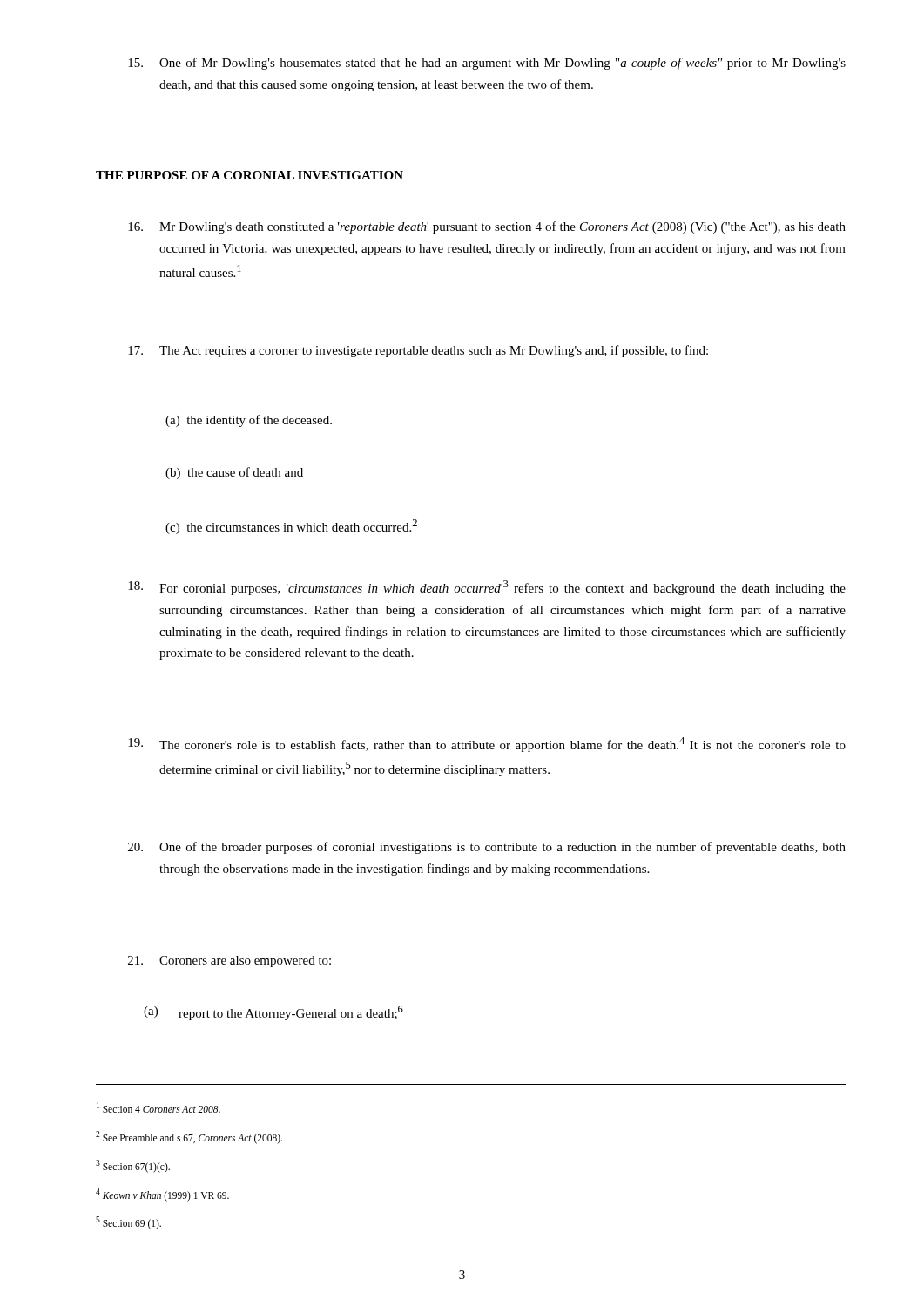Screen dimensions: 1307x924
Task: Click where it says "(a) report to the Attorney-General on a death;6"
Action: (273, 1013)
